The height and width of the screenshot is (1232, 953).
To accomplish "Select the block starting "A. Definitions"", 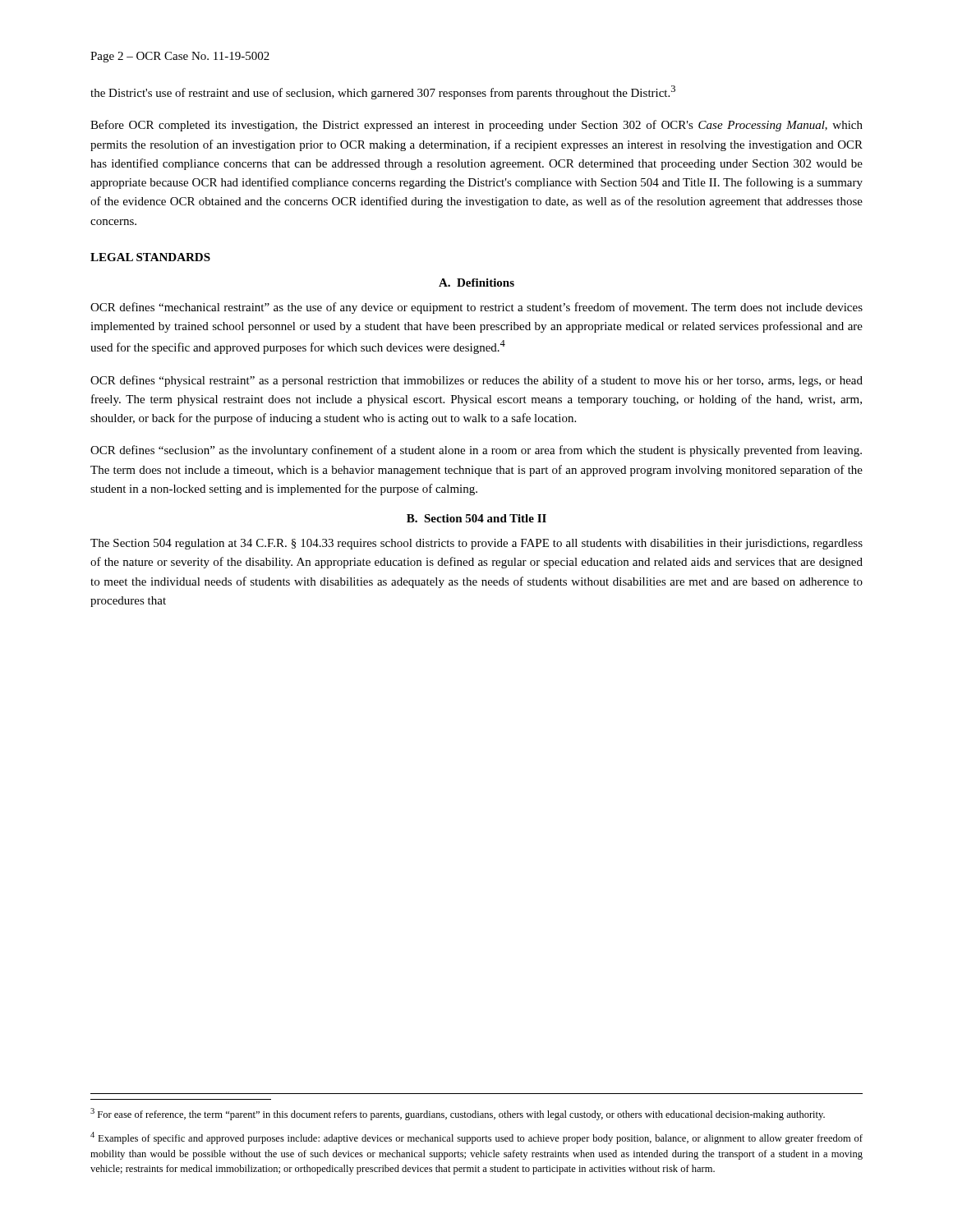I will click(x=476, y=282).
